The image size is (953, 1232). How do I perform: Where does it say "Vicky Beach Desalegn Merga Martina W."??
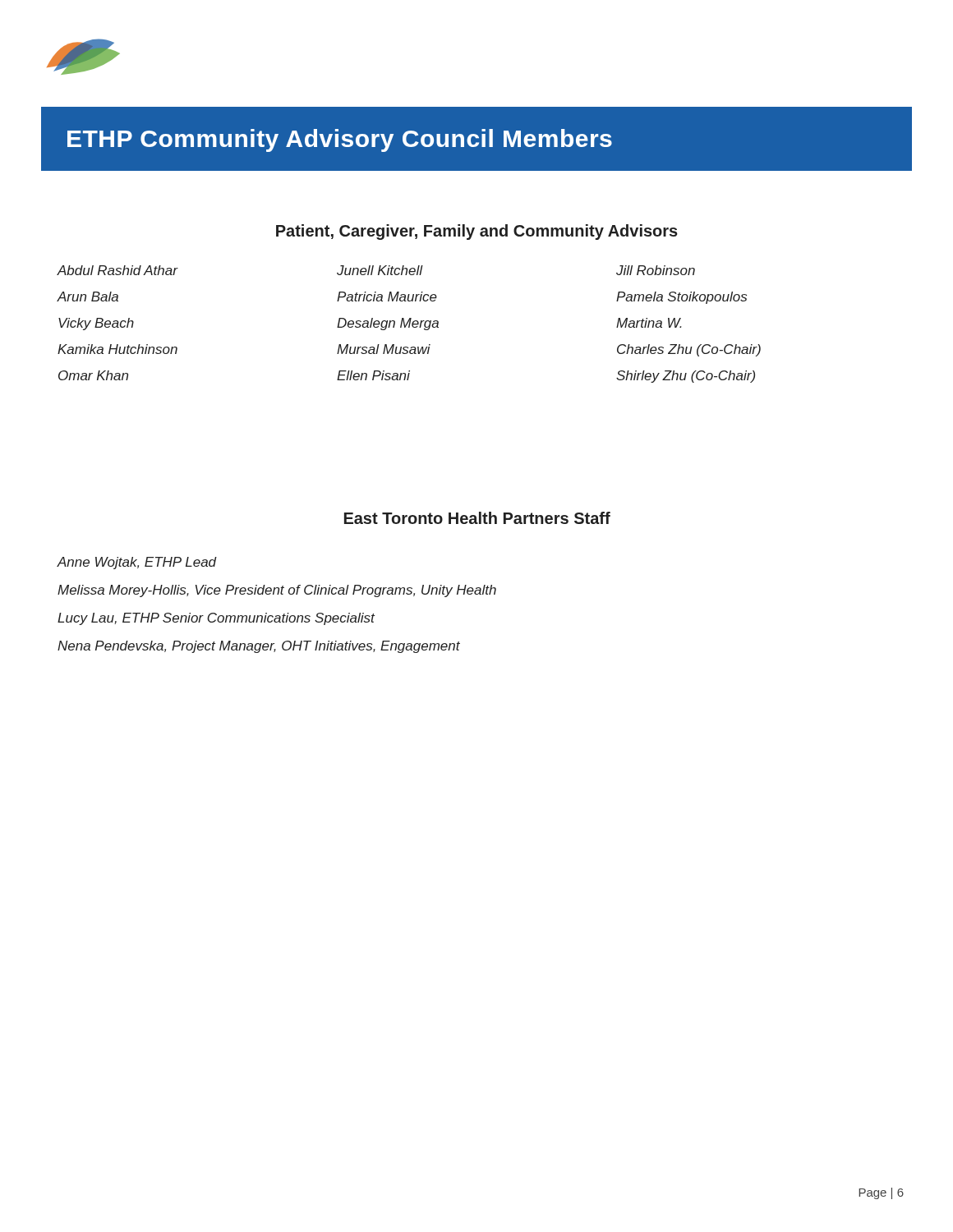point(370,324)
